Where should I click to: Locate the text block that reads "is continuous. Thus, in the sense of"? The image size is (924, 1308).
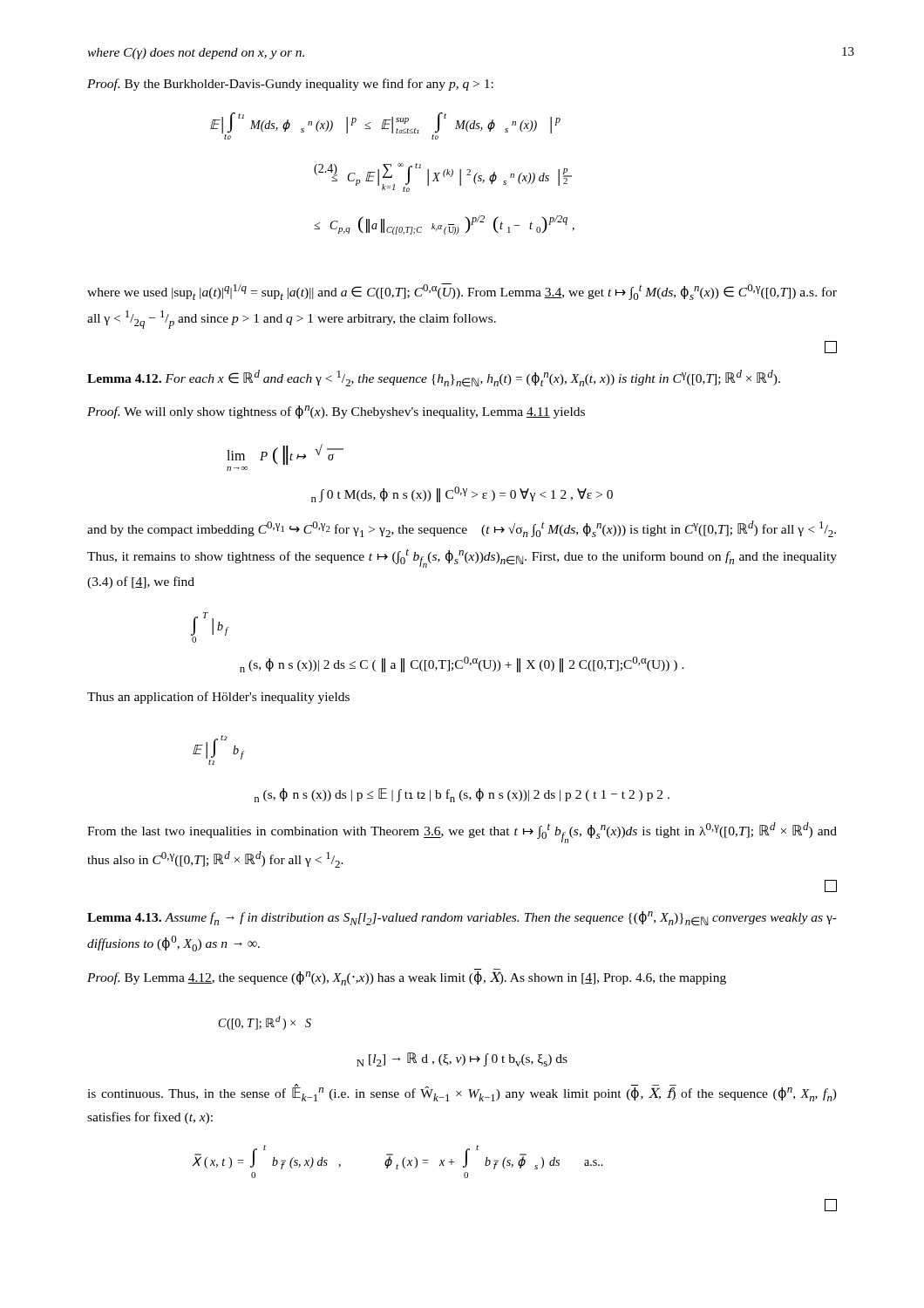coord(462,1103)
